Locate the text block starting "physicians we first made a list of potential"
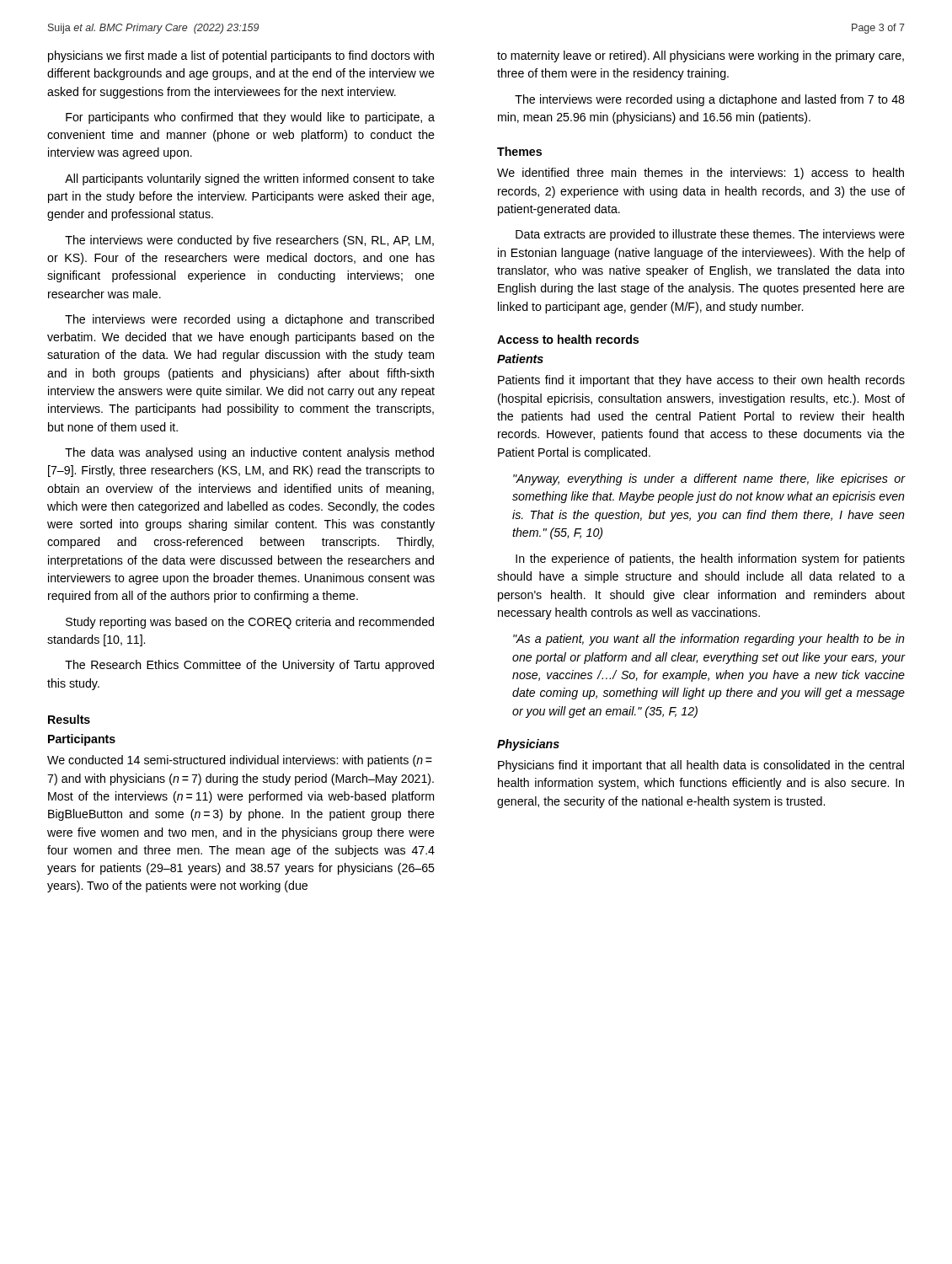This screenshot has width=952, height=1264. pyautogui.click(x=241, y=74)
